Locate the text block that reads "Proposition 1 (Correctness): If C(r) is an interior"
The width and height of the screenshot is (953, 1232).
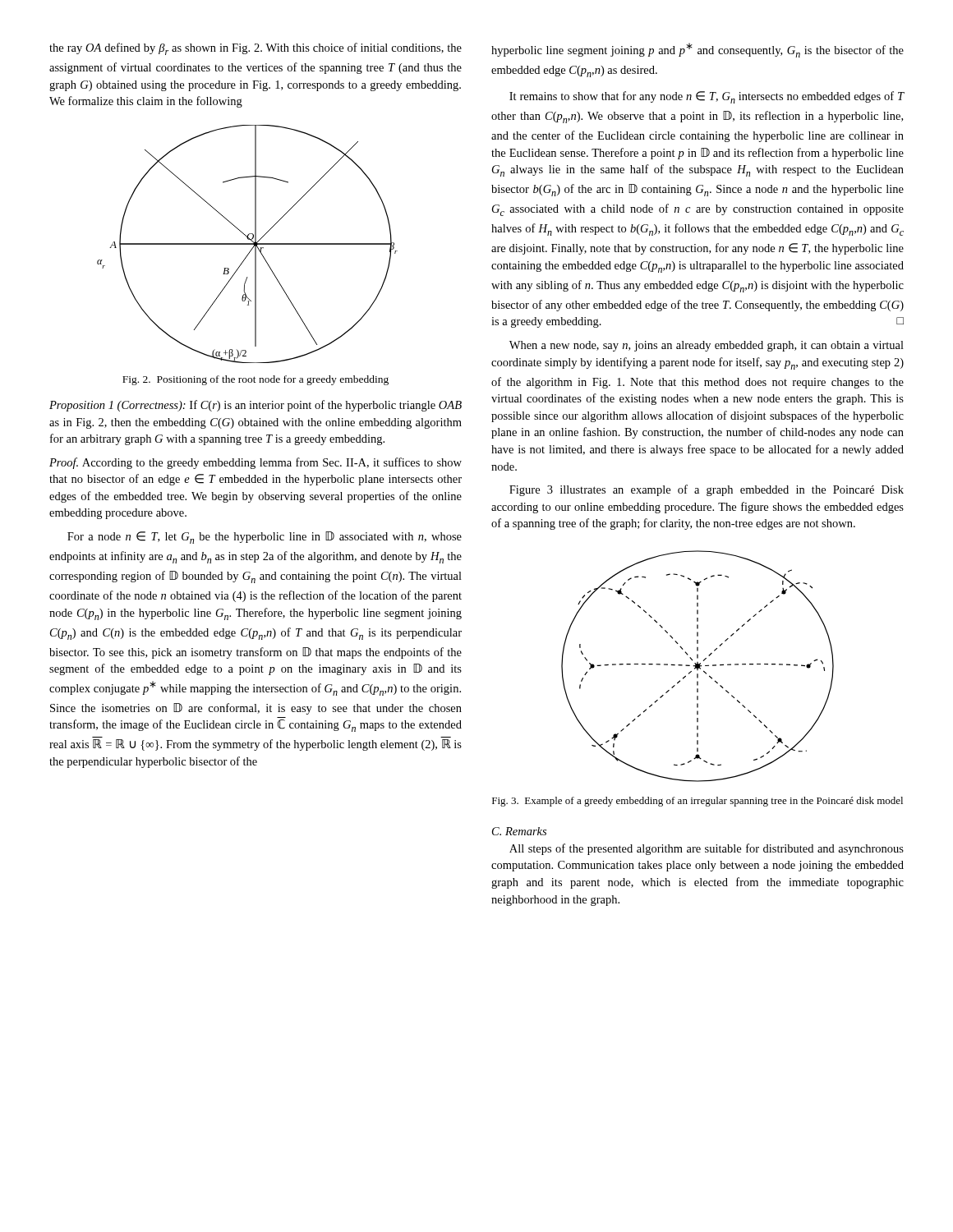[x=255, y=422]
